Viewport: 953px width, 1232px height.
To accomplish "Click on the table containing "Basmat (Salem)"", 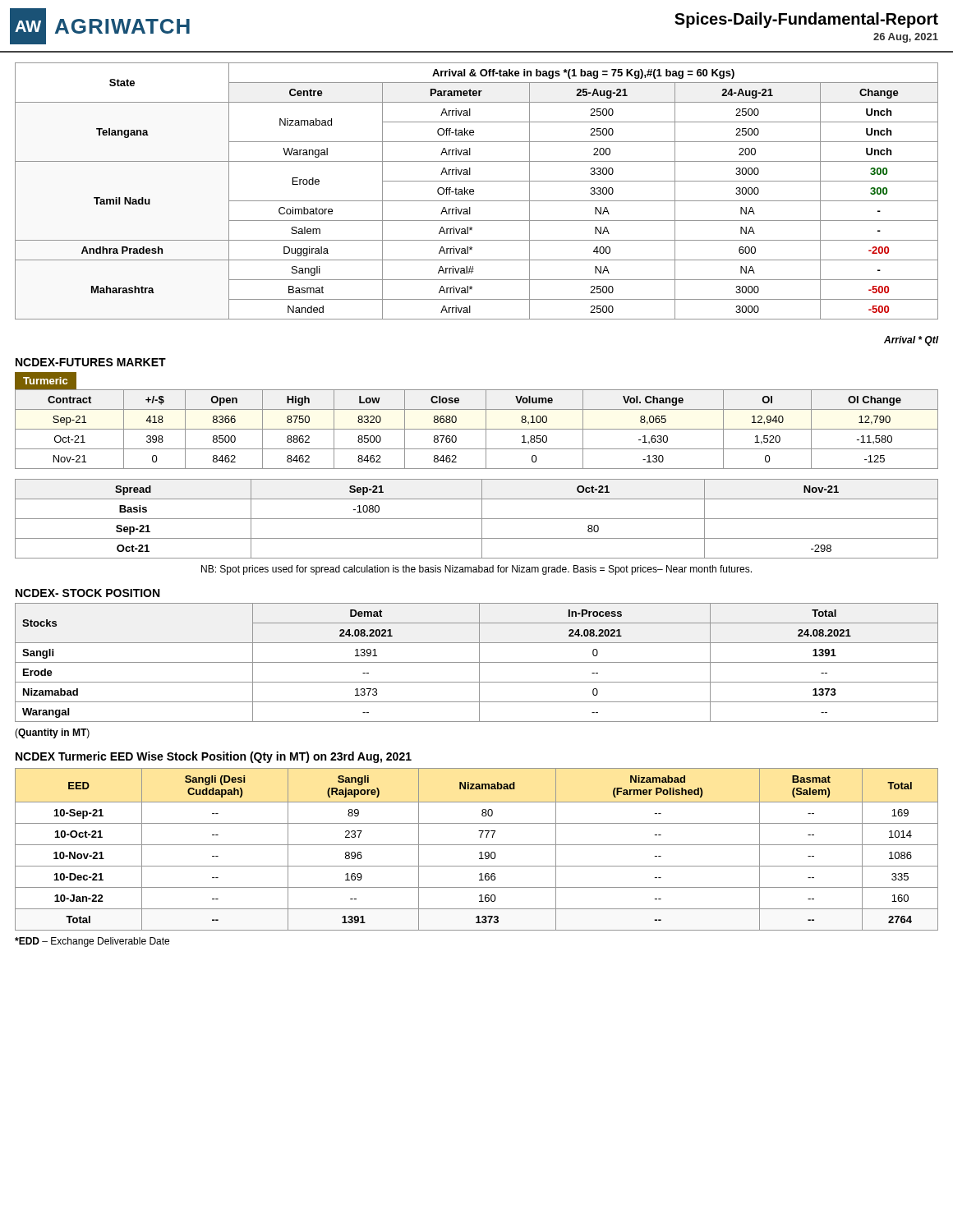I will [476, 849].
